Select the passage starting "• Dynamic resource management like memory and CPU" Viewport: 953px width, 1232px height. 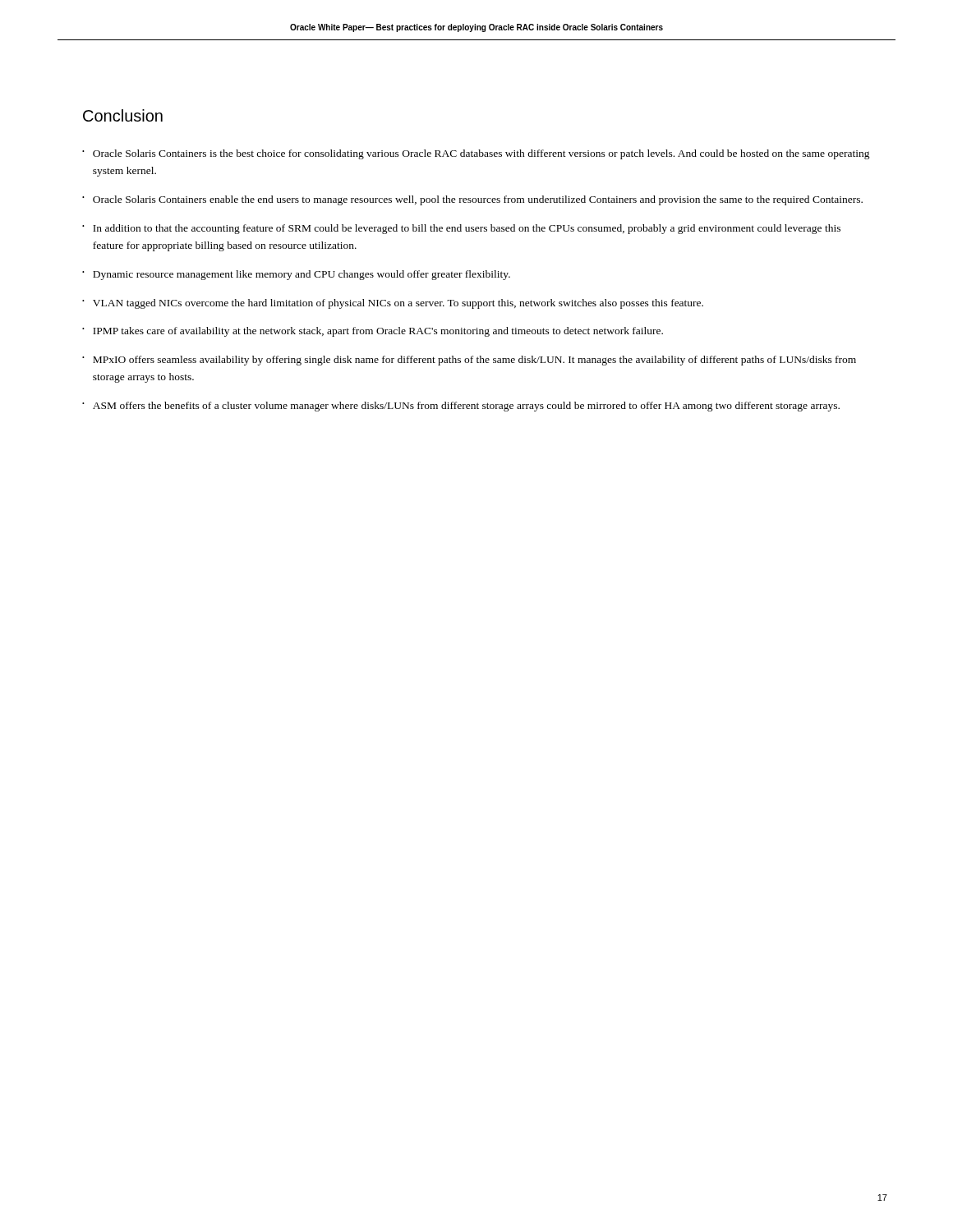click(476, 274)
